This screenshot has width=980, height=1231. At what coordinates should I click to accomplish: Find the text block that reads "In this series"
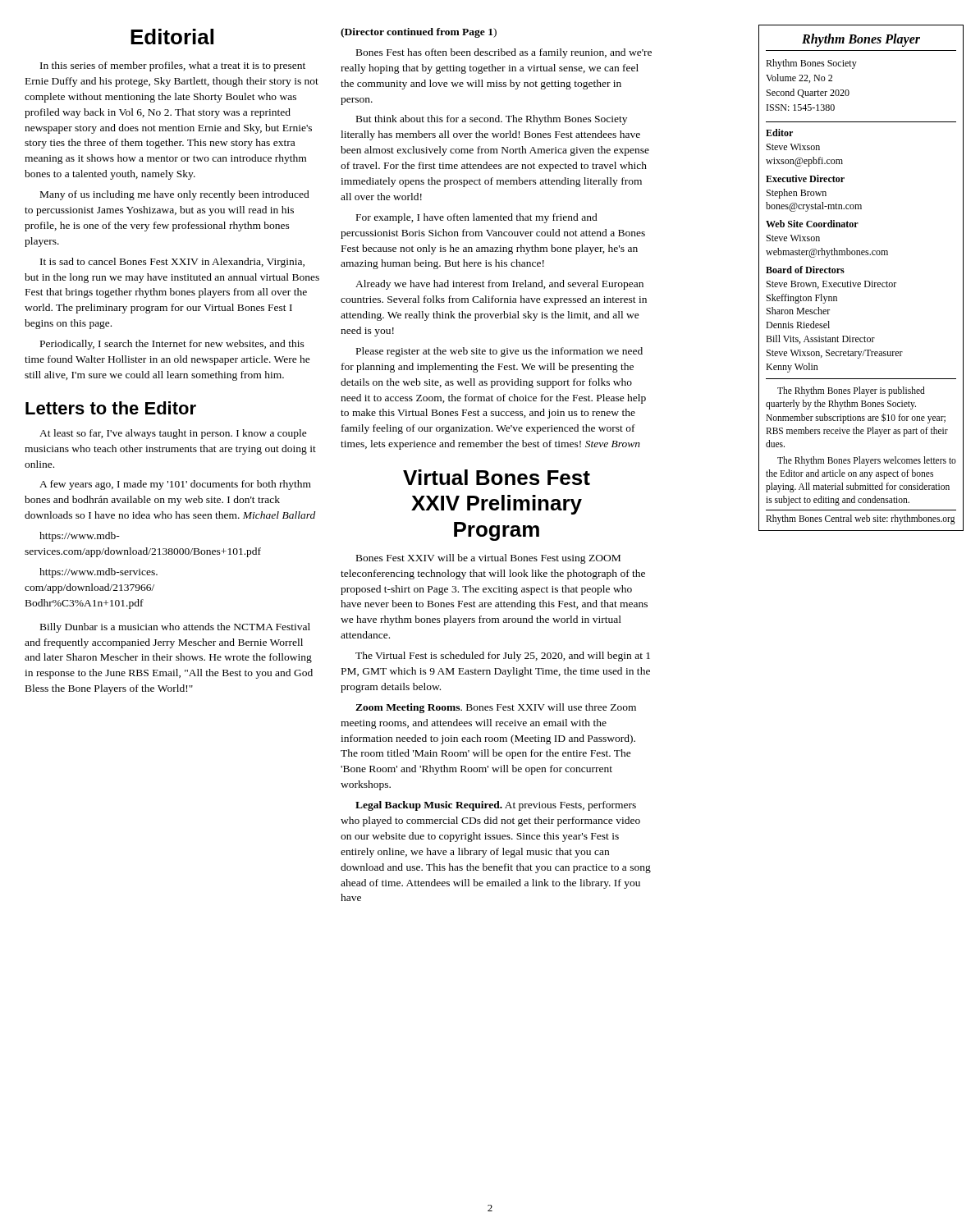[172, 120]
